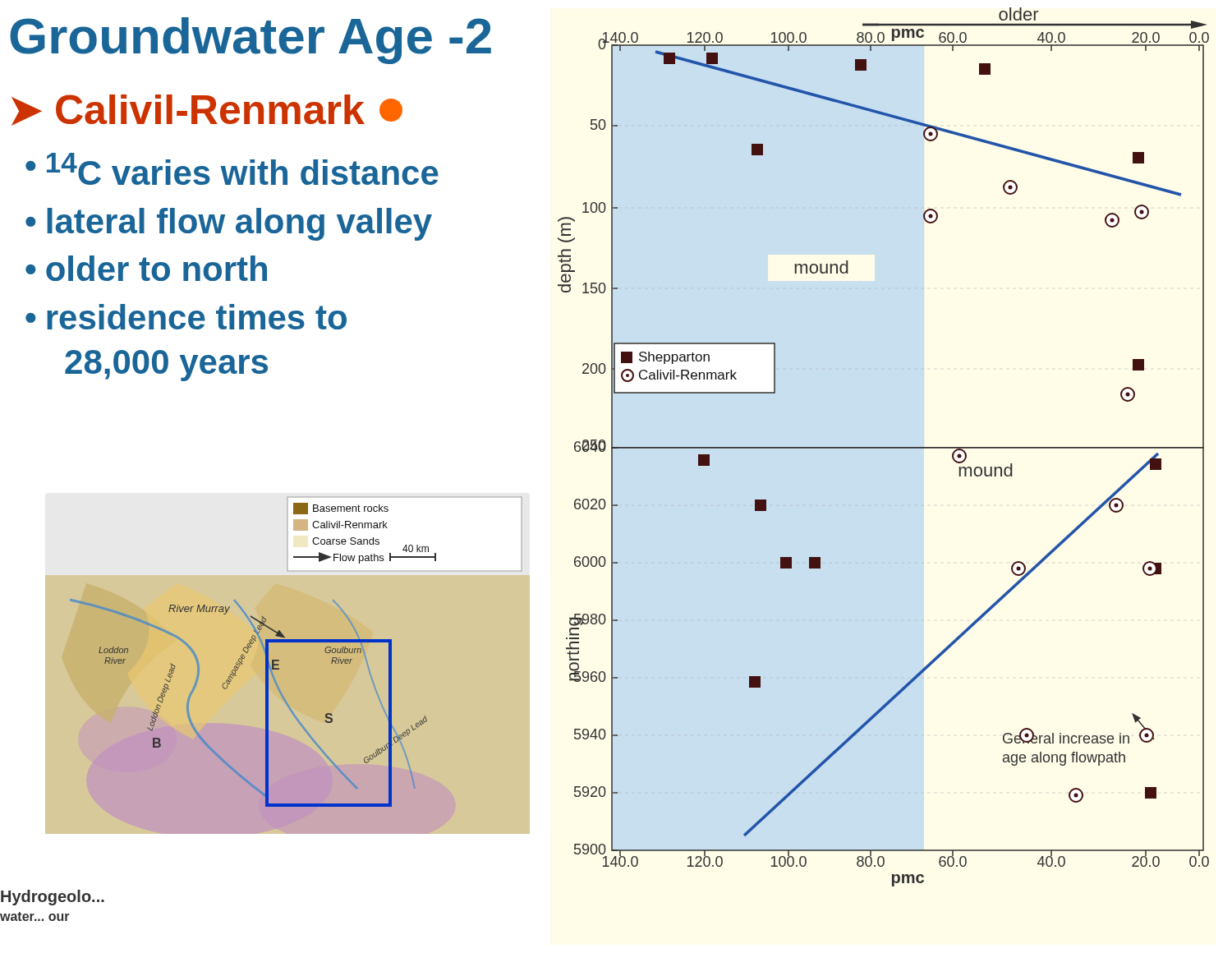Screen dimensions: 953x1232
Task: Click on the passage starting "➤ Calivil-Renmark"
Action: coord(205,110)
